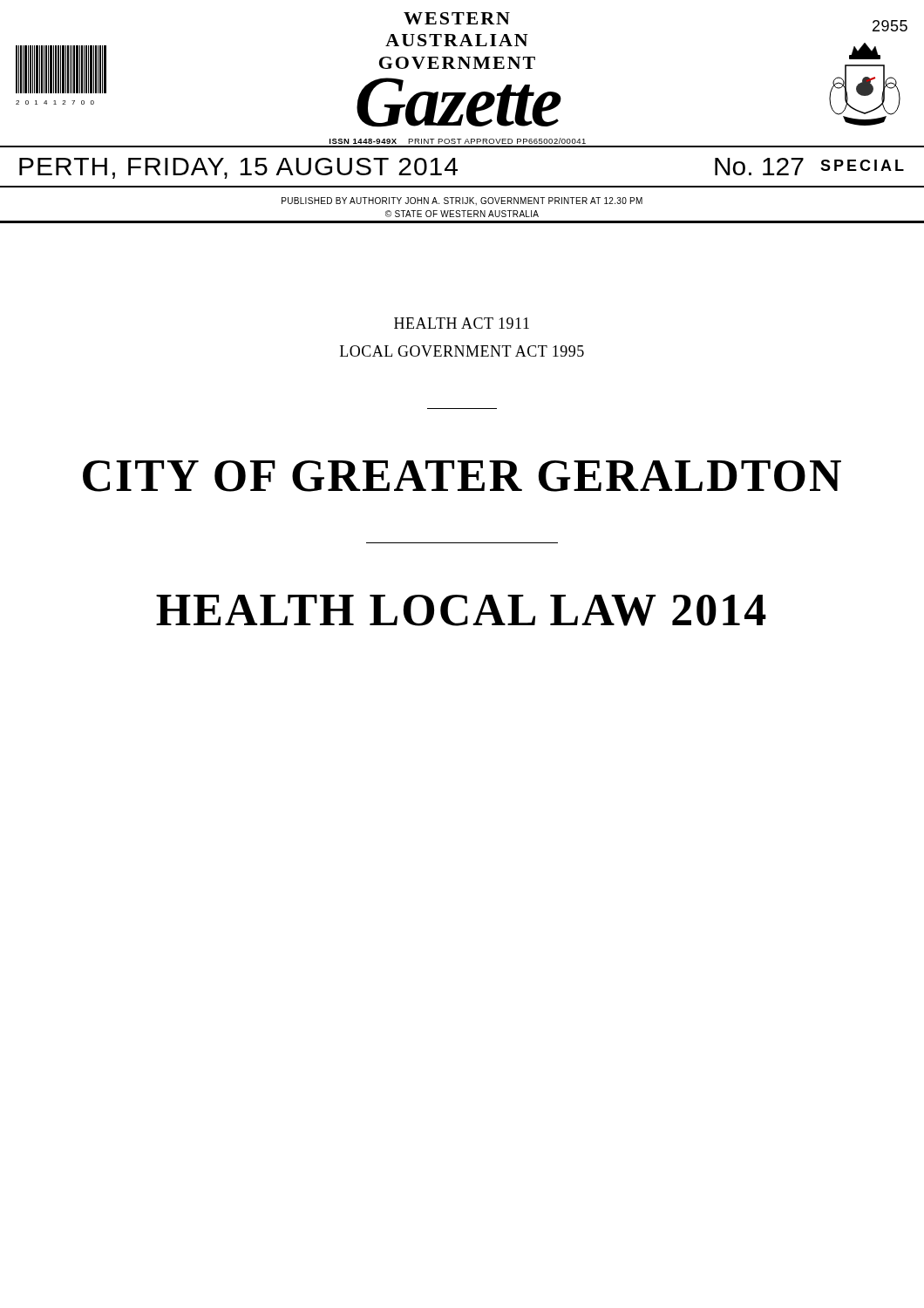Locate the text block starting "PUBLISHED BY AUTHORITY JOHN A. STRIJK, GOVERNMENT"

(x=462, y=207)
